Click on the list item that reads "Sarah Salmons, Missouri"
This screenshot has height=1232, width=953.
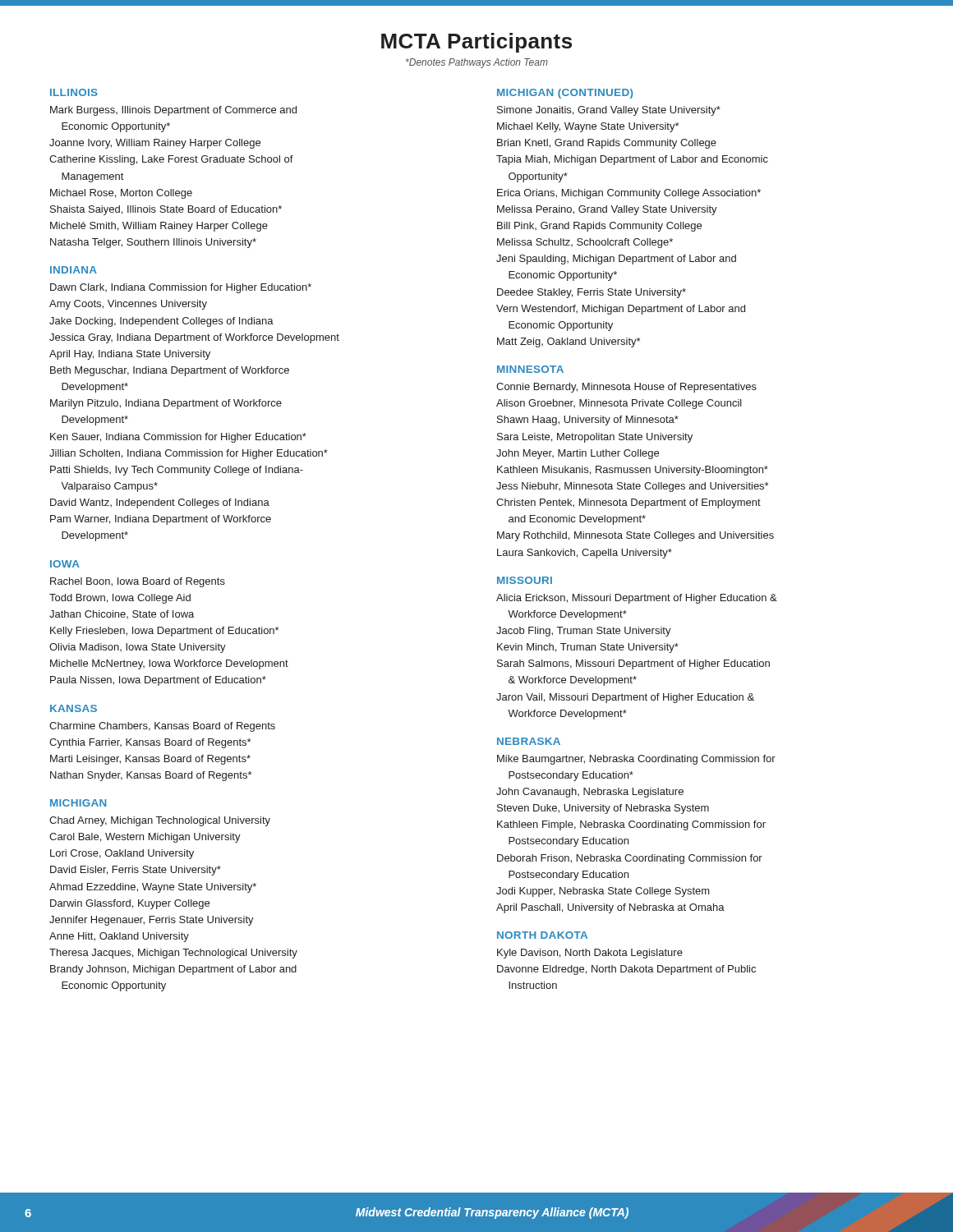pos(633,672)
